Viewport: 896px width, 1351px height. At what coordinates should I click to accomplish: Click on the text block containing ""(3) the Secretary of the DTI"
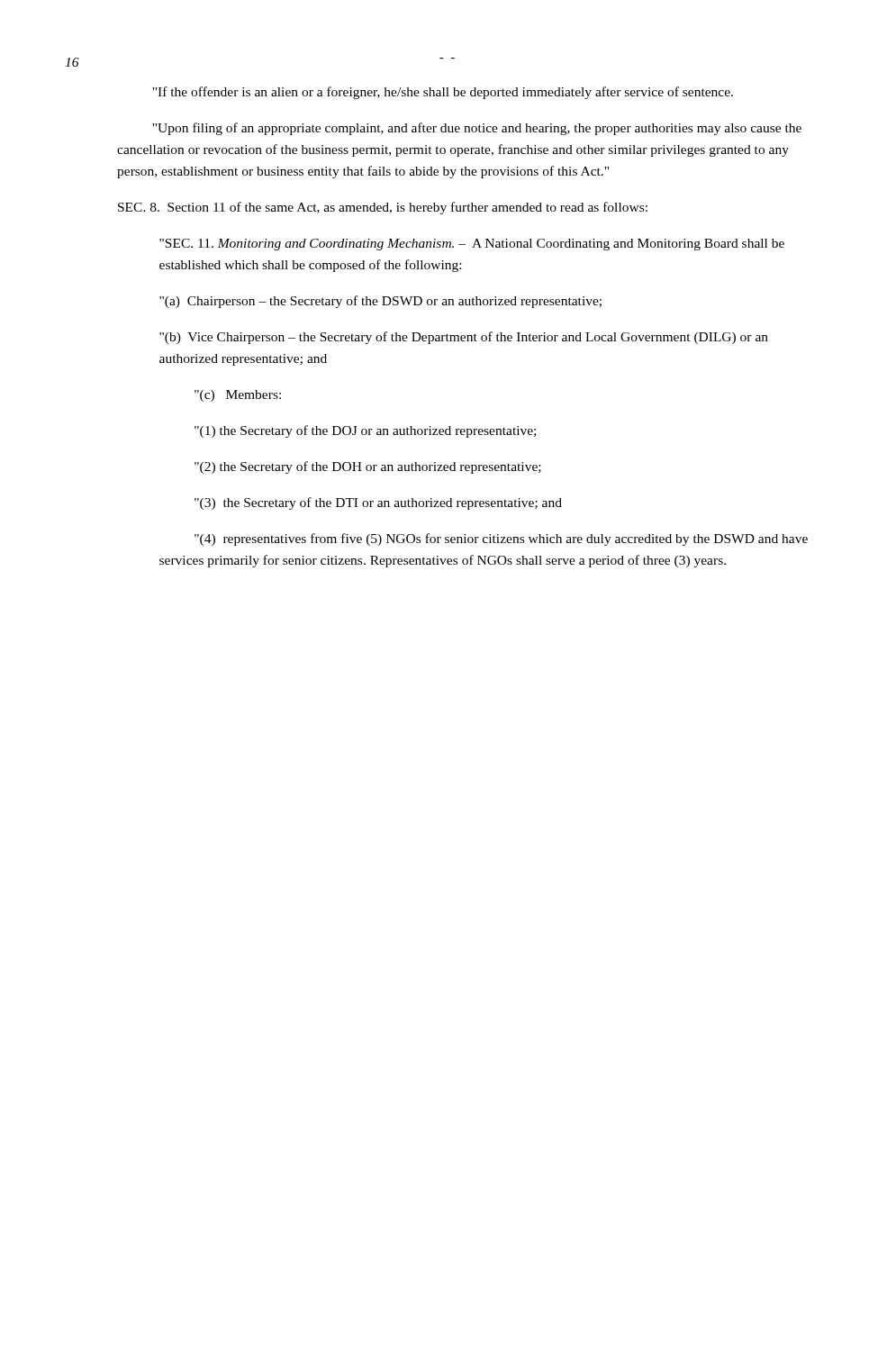click(378, 502)
